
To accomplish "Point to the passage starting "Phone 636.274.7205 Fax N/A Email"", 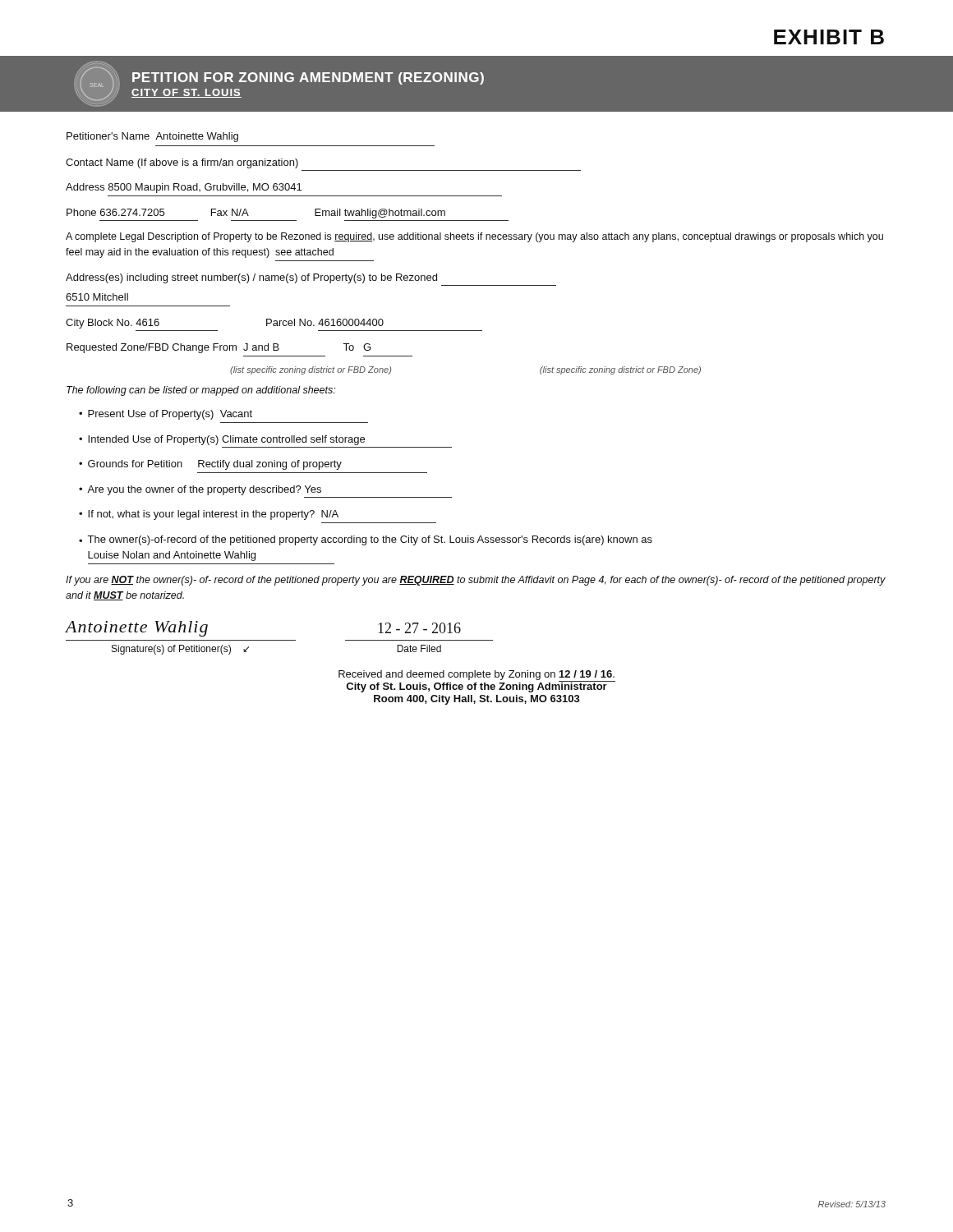I will [287, 213].
